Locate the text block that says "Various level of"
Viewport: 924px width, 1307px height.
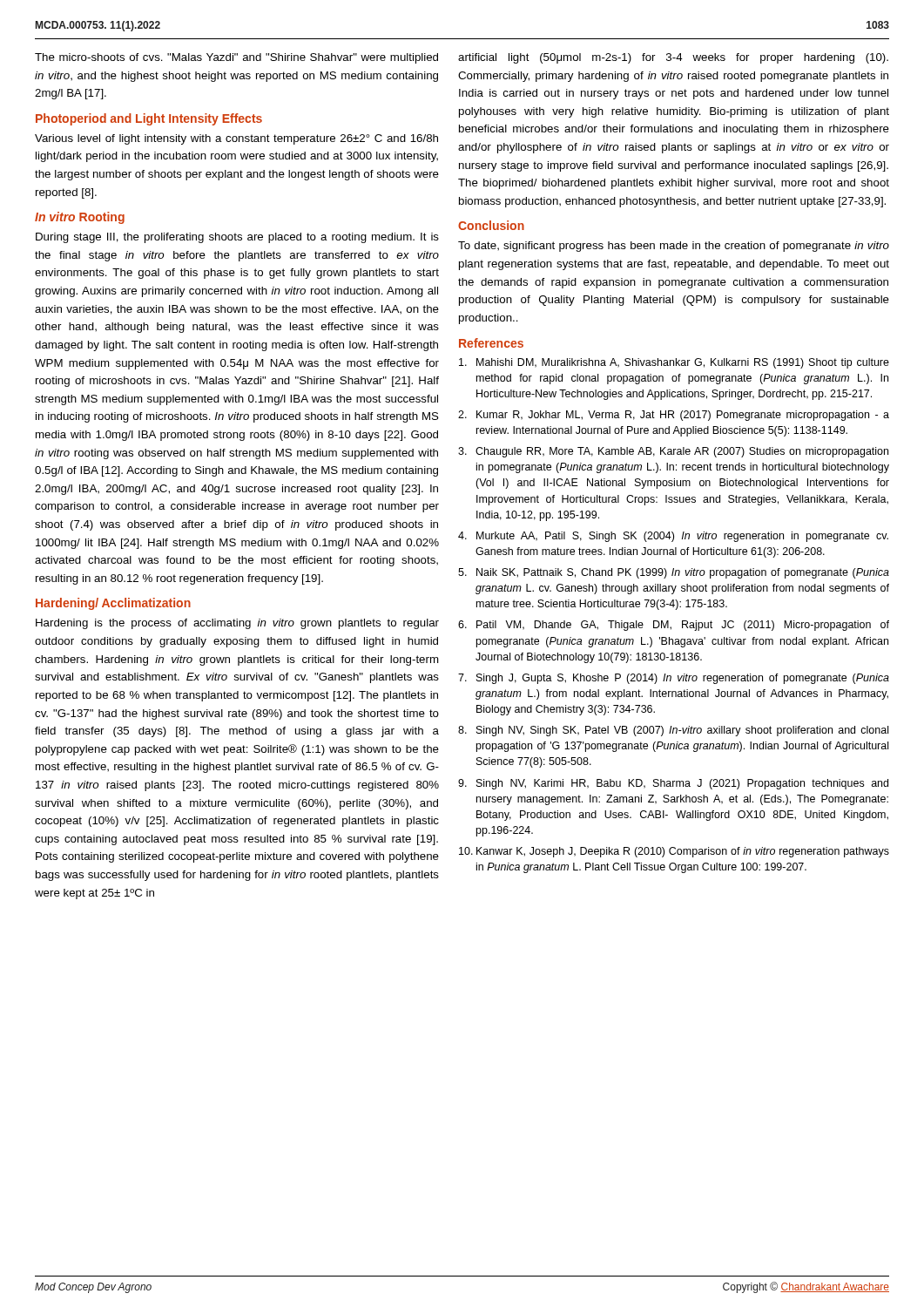[x=237, y=166]
